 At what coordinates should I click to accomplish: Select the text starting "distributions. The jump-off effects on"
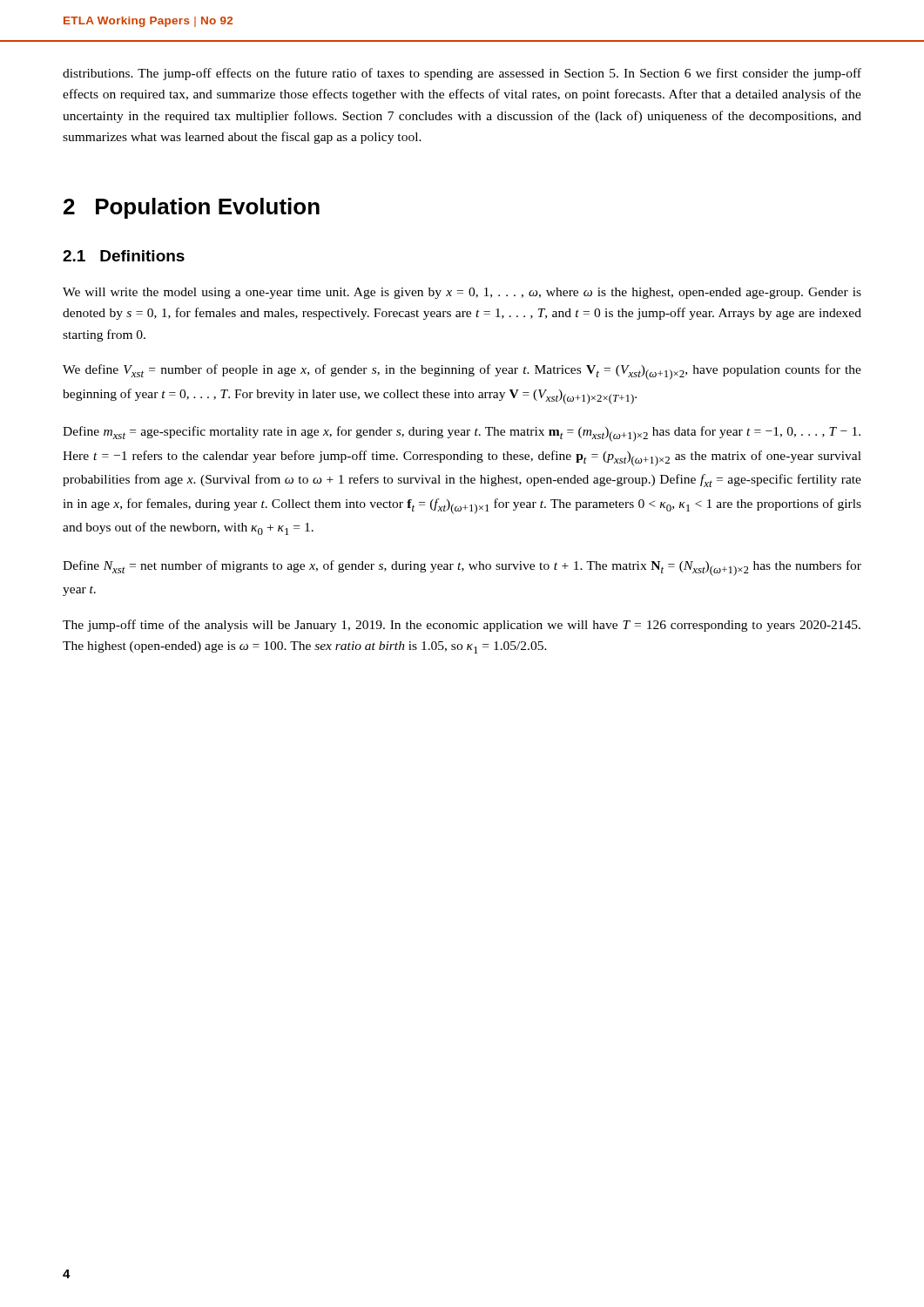click(x=462, y=105)
